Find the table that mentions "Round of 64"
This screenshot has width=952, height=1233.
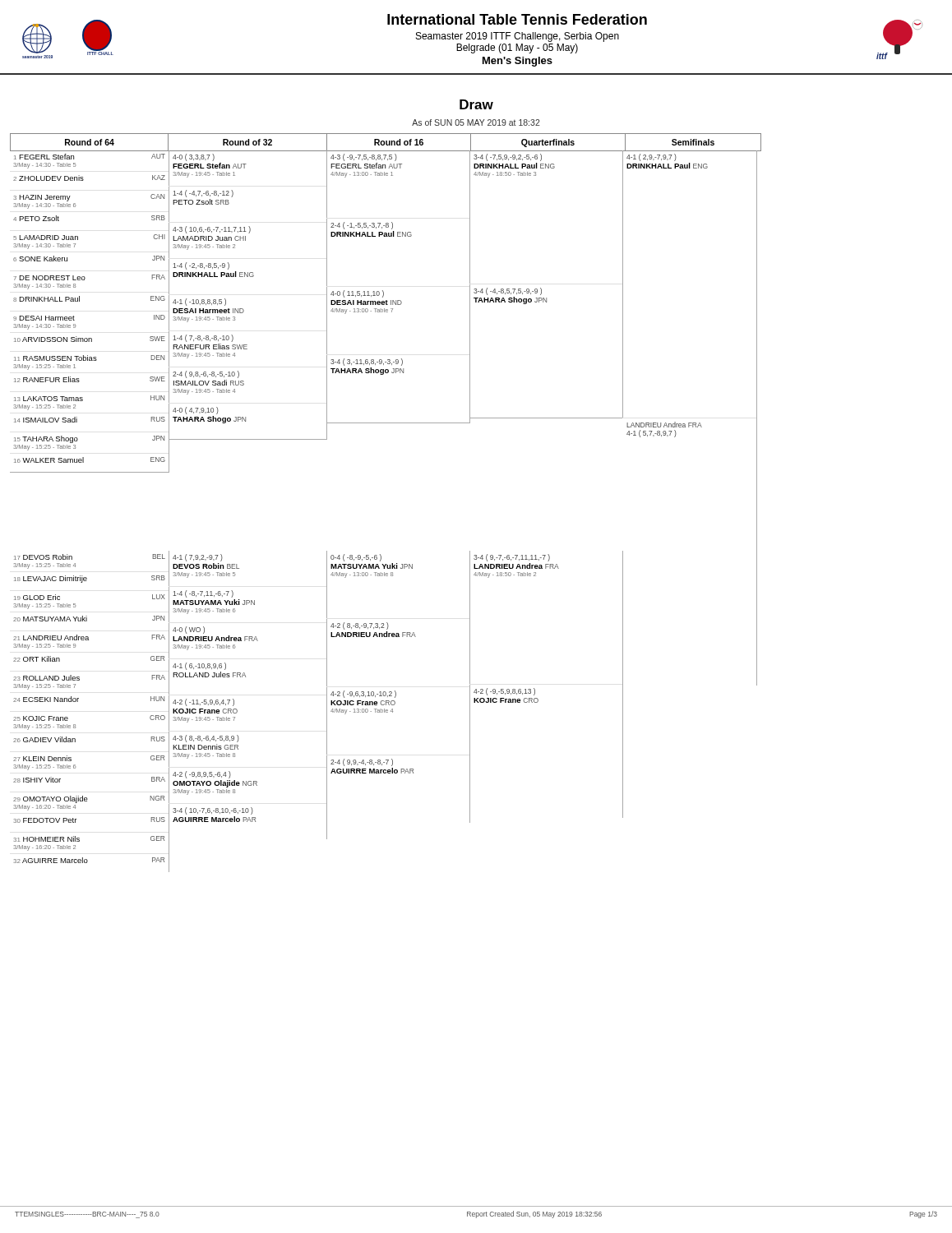pyautogui.click(x=476, y=286)
